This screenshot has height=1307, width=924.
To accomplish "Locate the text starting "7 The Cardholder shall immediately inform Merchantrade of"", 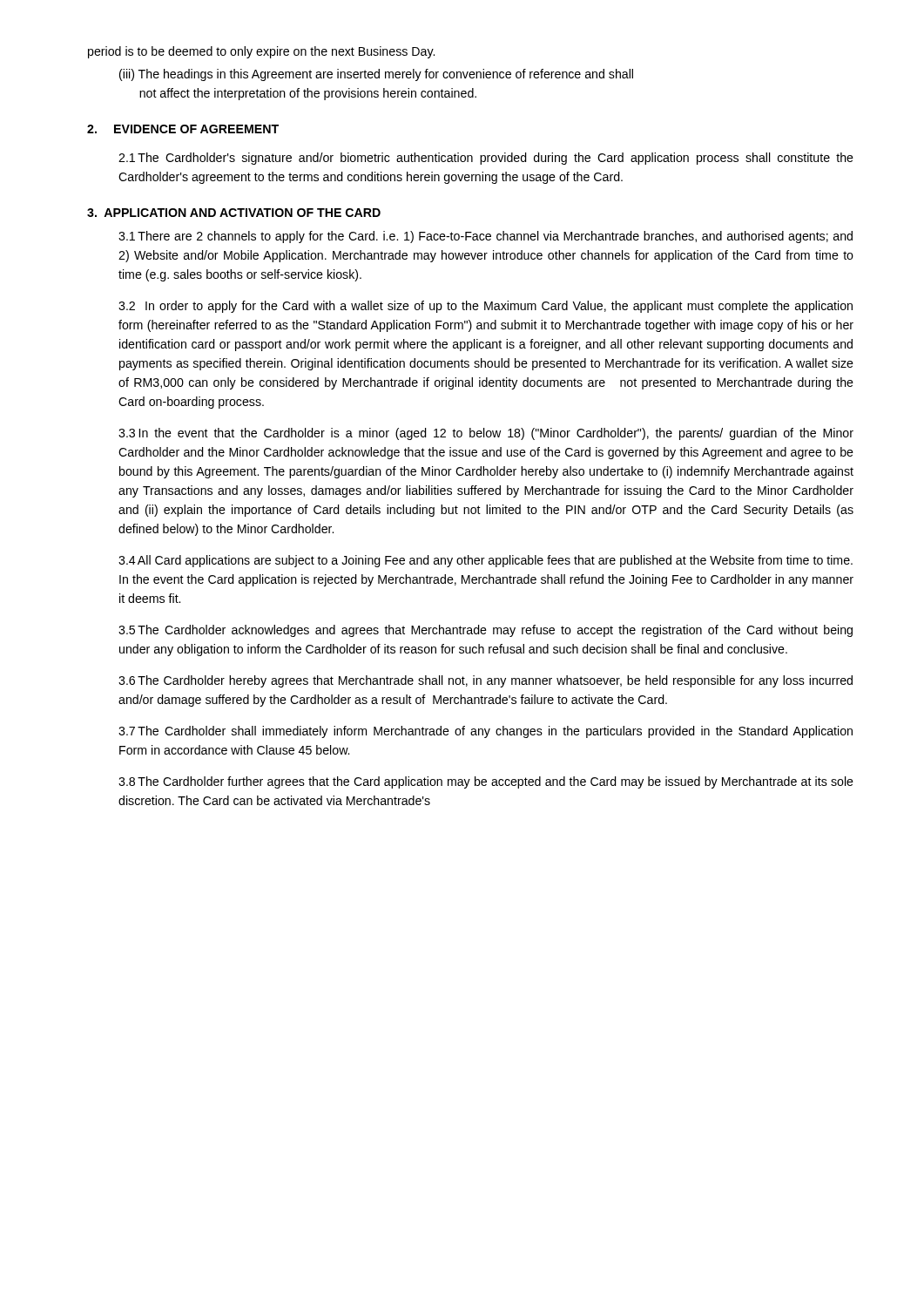I will tap(486, 741).
